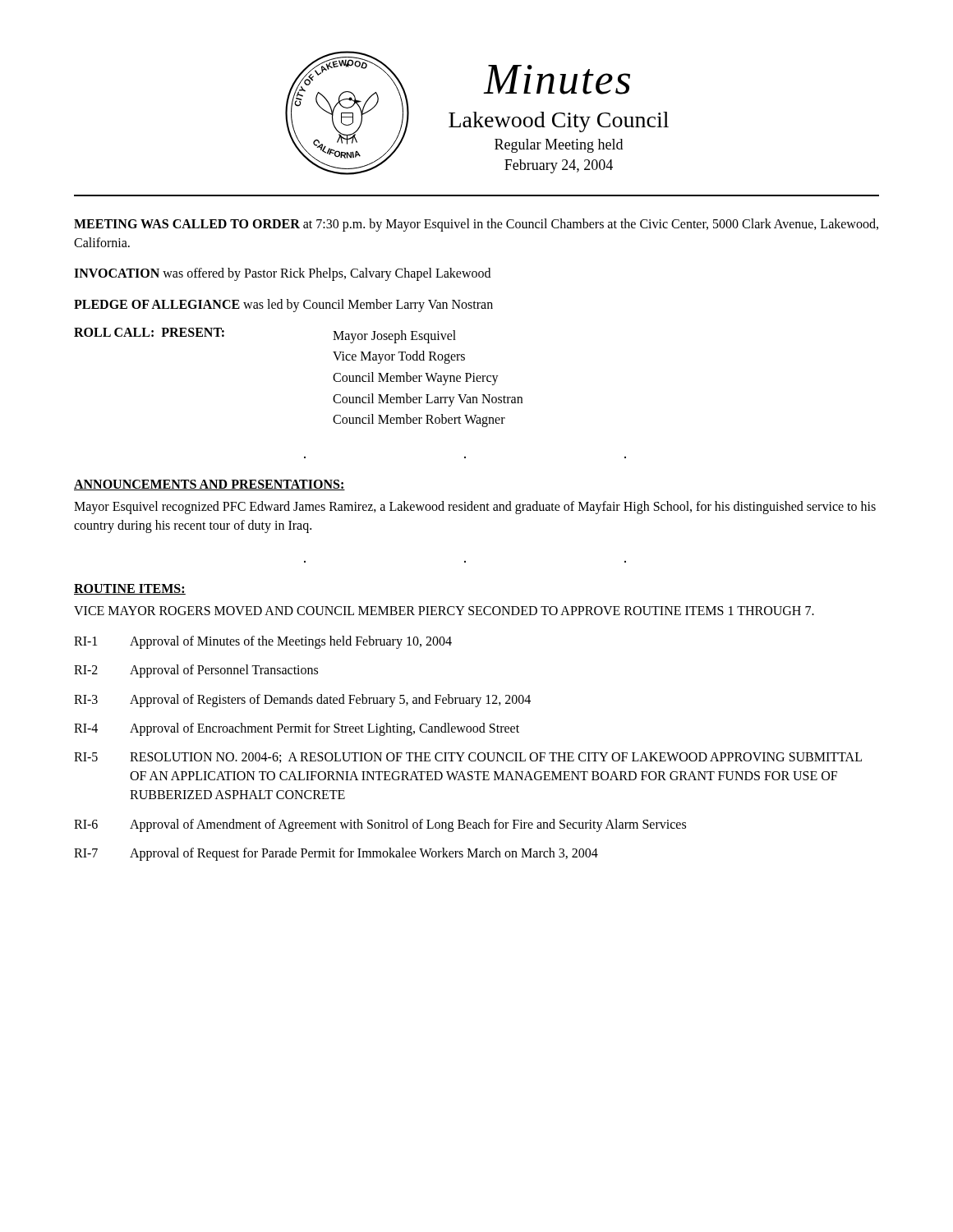Select the text block starting "RI-4 Approval of"
The height and width of the screenshot is (1232, 953).
pyautogui.click(x=476, y=728)
